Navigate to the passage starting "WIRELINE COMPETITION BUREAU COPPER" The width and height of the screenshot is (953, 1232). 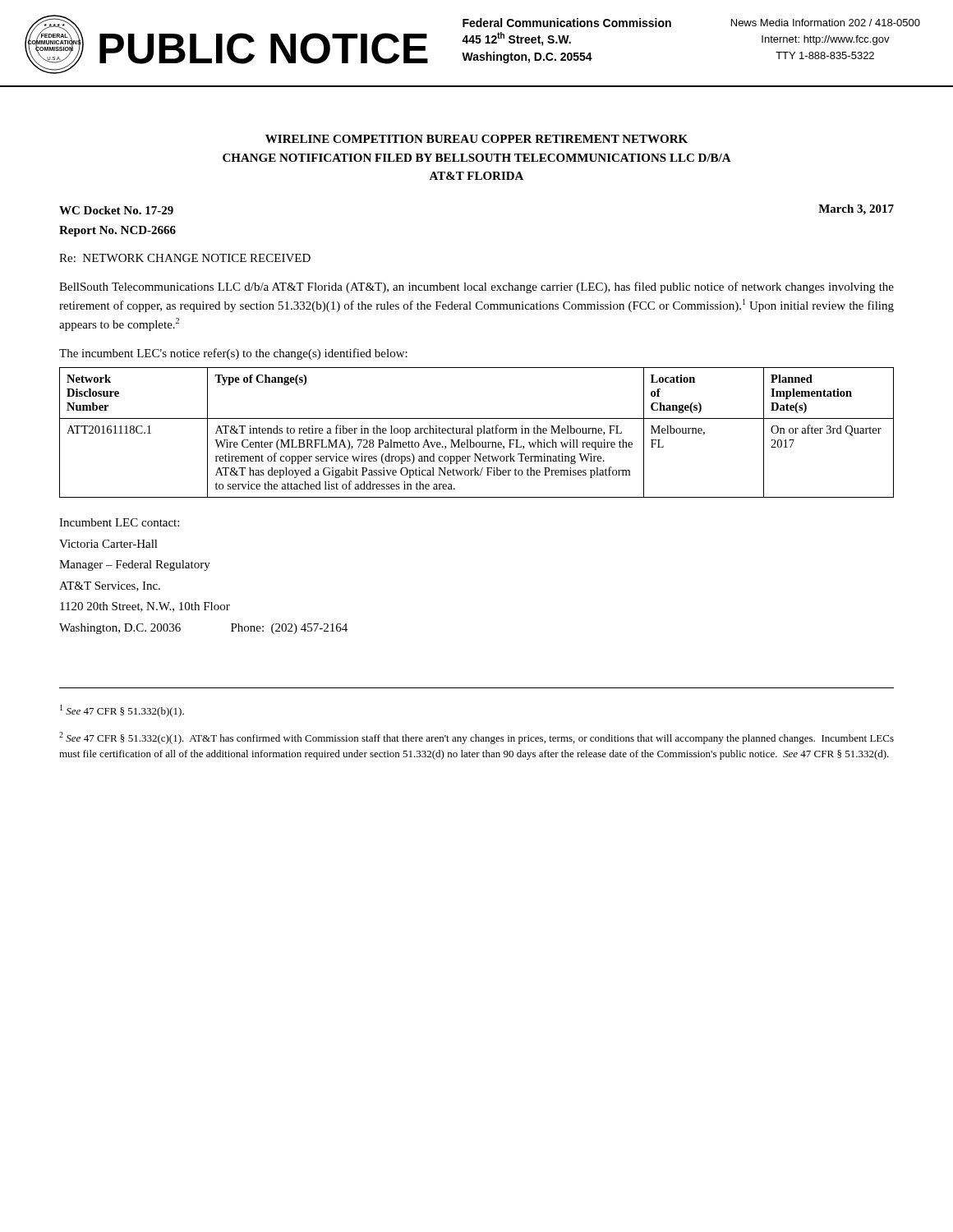[476, 157]
